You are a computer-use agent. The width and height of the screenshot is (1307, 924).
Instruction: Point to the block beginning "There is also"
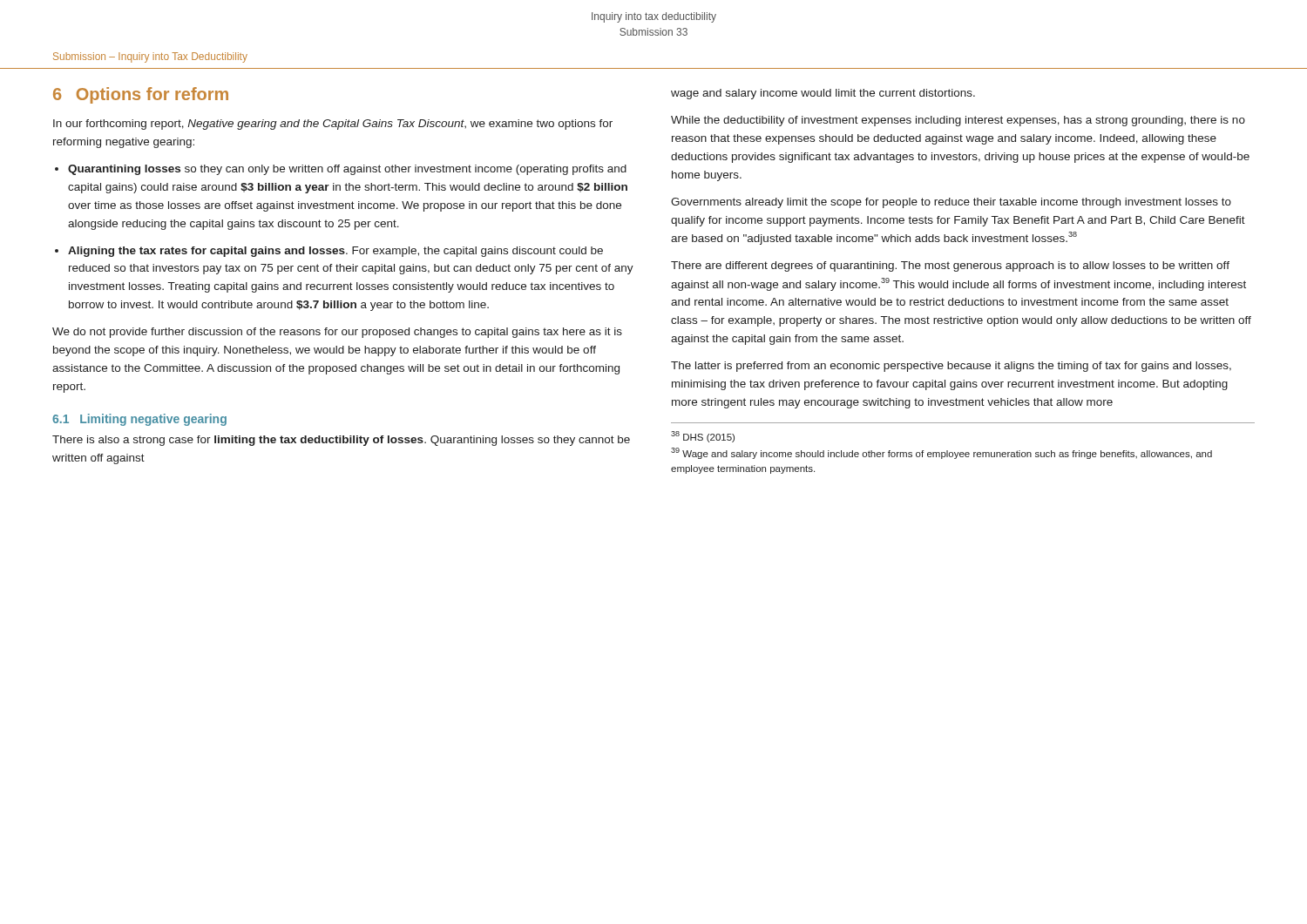[344, 449]
